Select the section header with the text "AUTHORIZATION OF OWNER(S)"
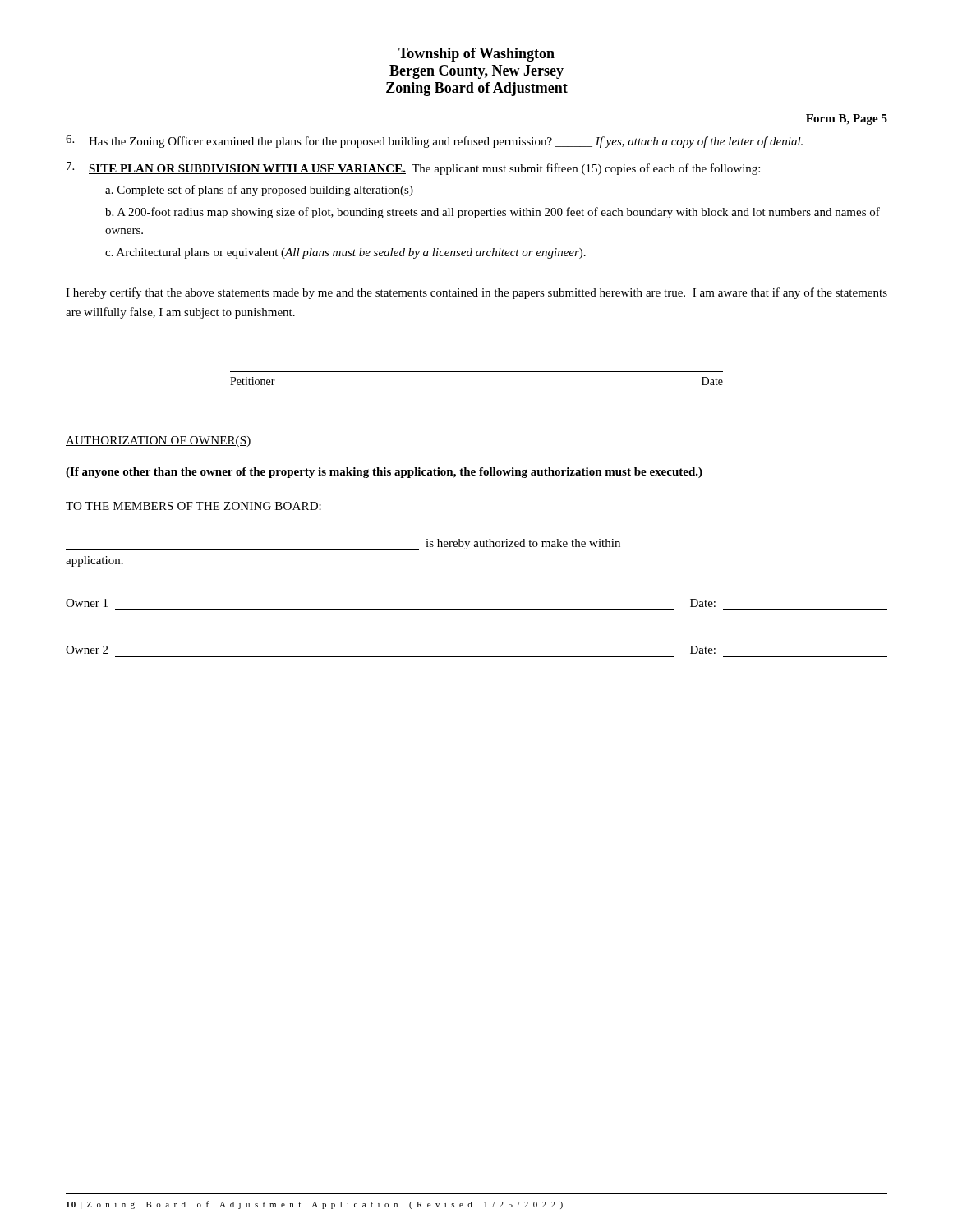 click(x=158, y=440)
